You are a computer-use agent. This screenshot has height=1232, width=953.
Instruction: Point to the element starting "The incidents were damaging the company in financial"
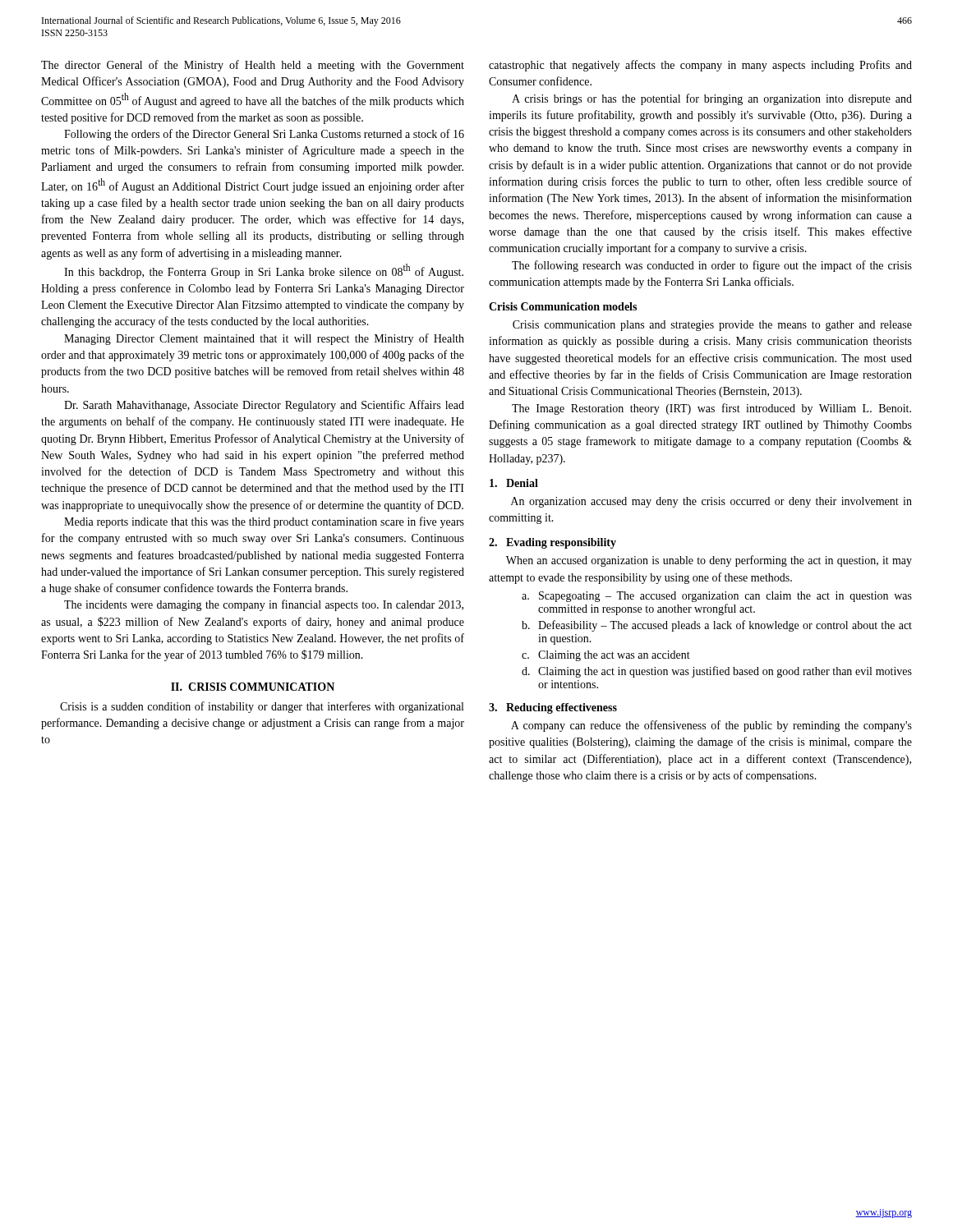253,631
